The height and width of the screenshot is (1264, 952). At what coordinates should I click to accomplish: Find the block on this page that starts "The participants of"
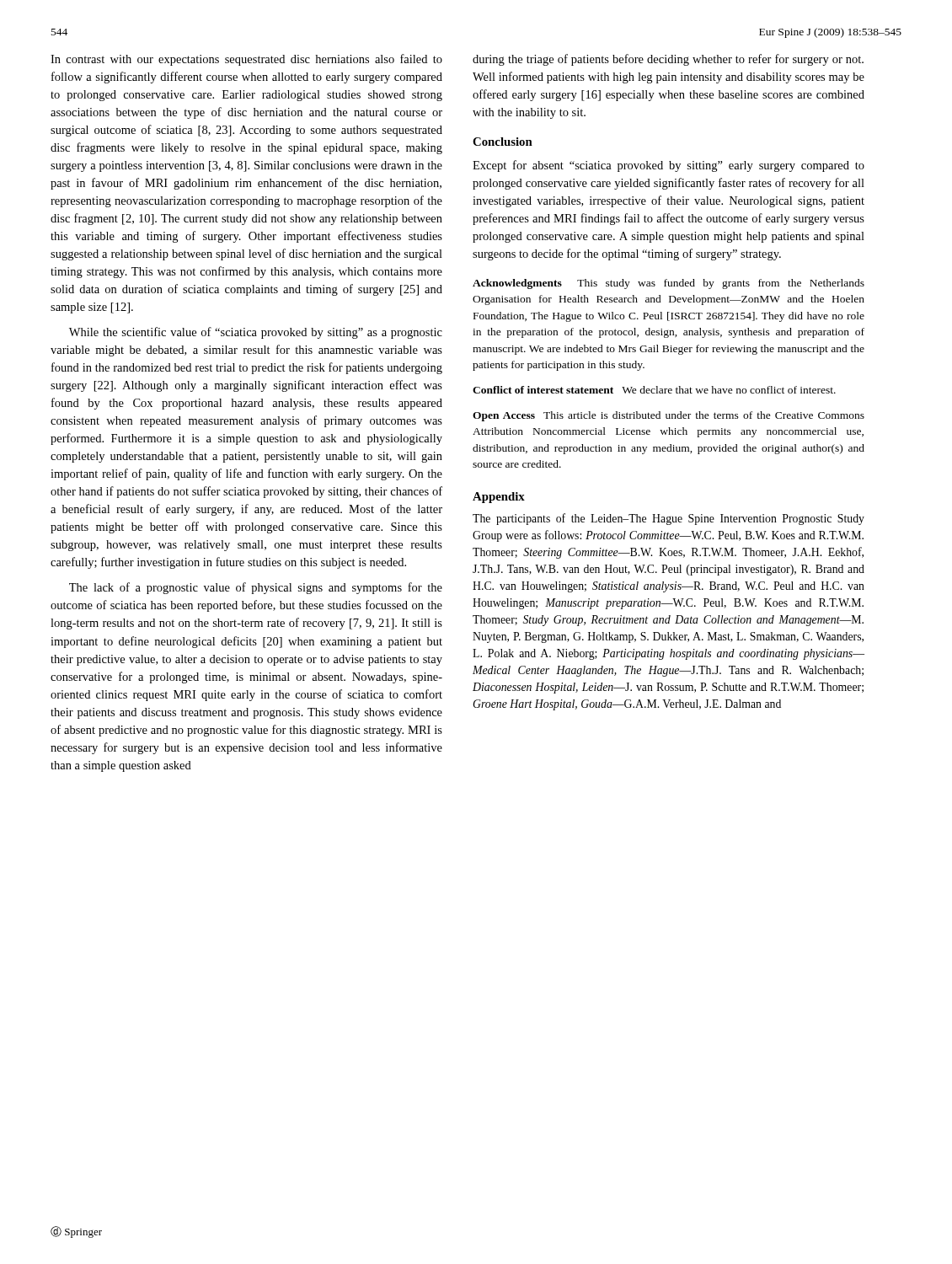coord(669,612)
